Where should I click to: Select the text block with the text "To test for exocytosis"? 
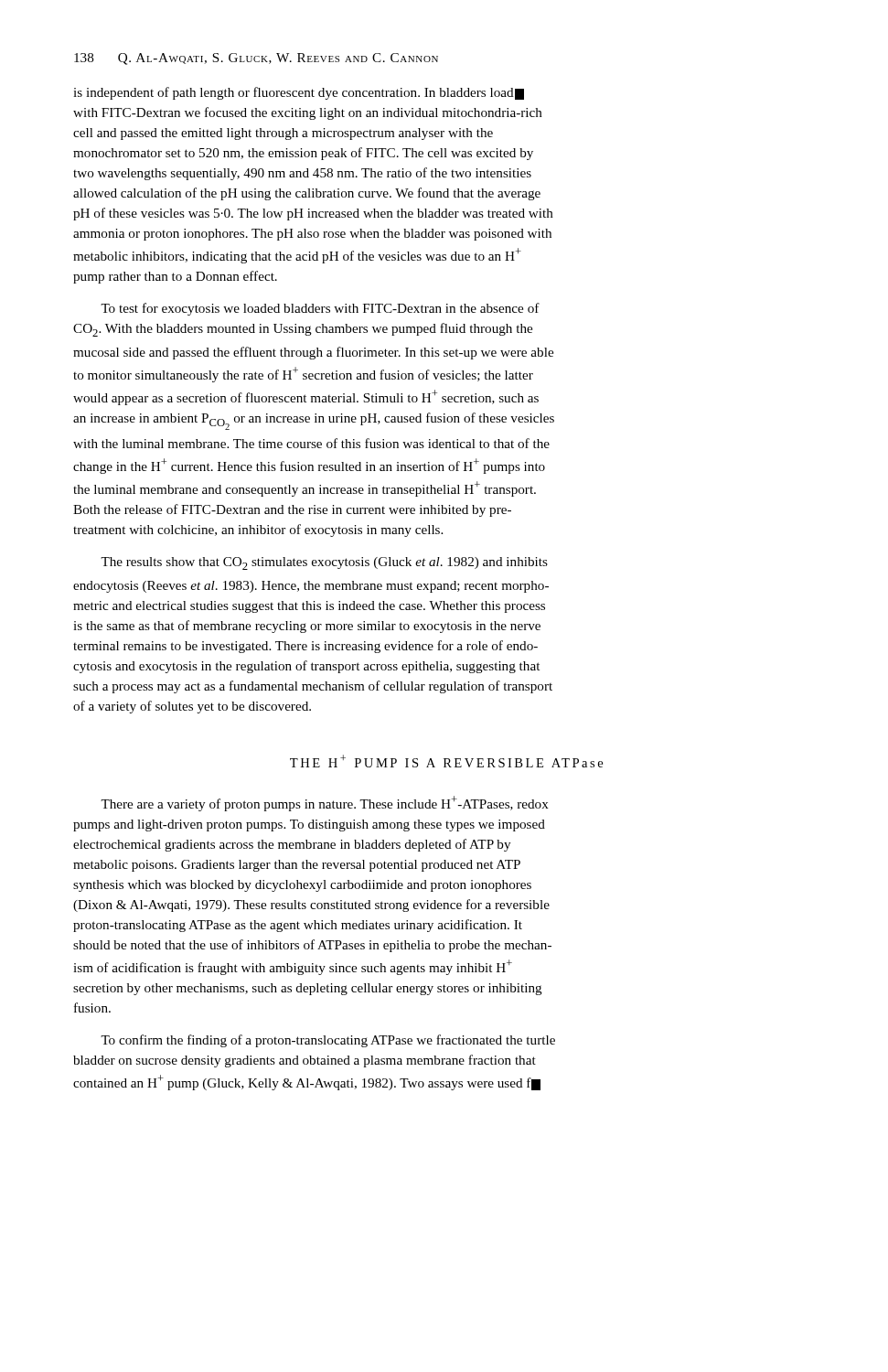pos(448,419)
